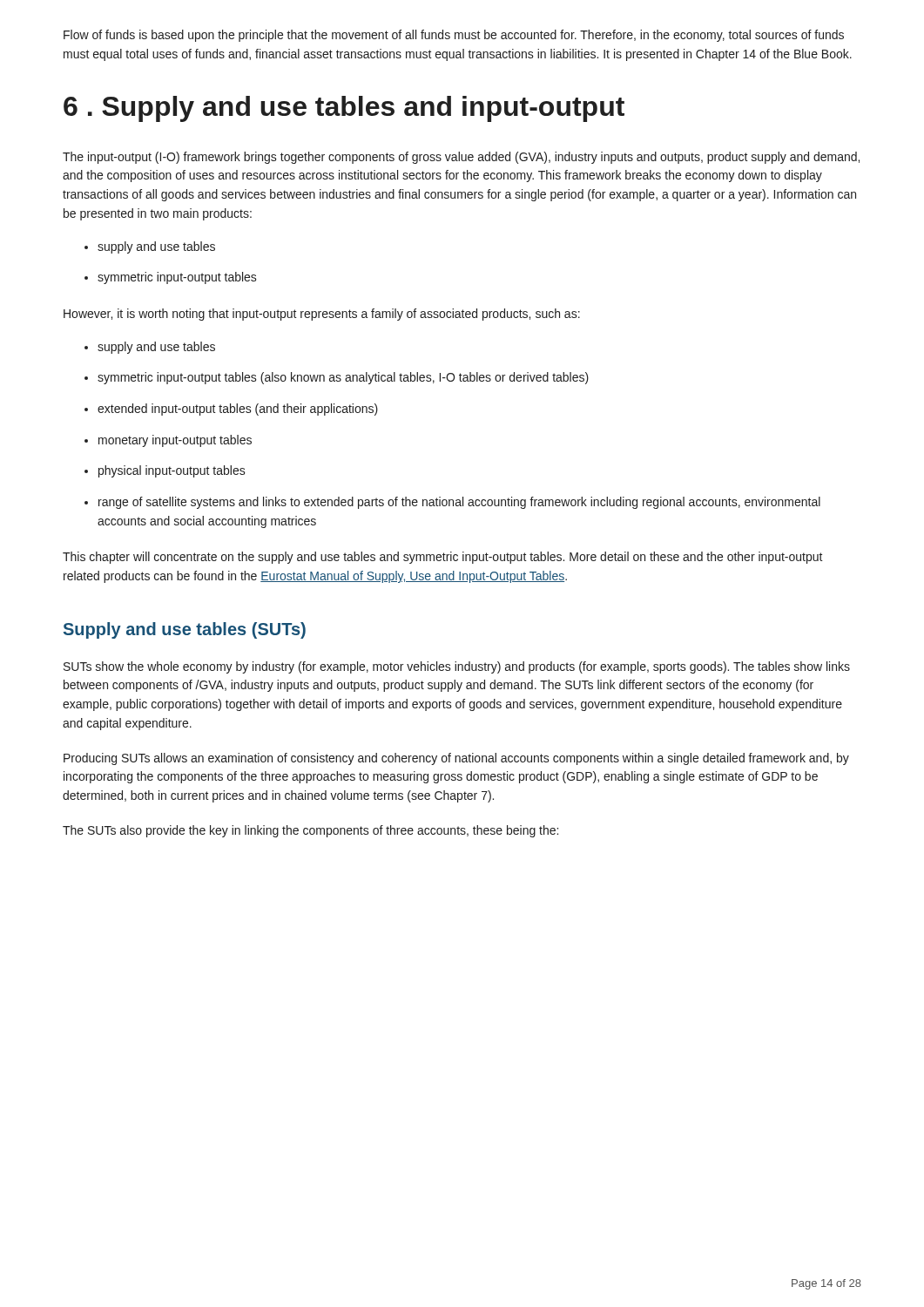Where does it say "symmetric input-output tables"?
Image resolution: width=924 pixels, height=1307 pixels.
click(x=177, y=278)
